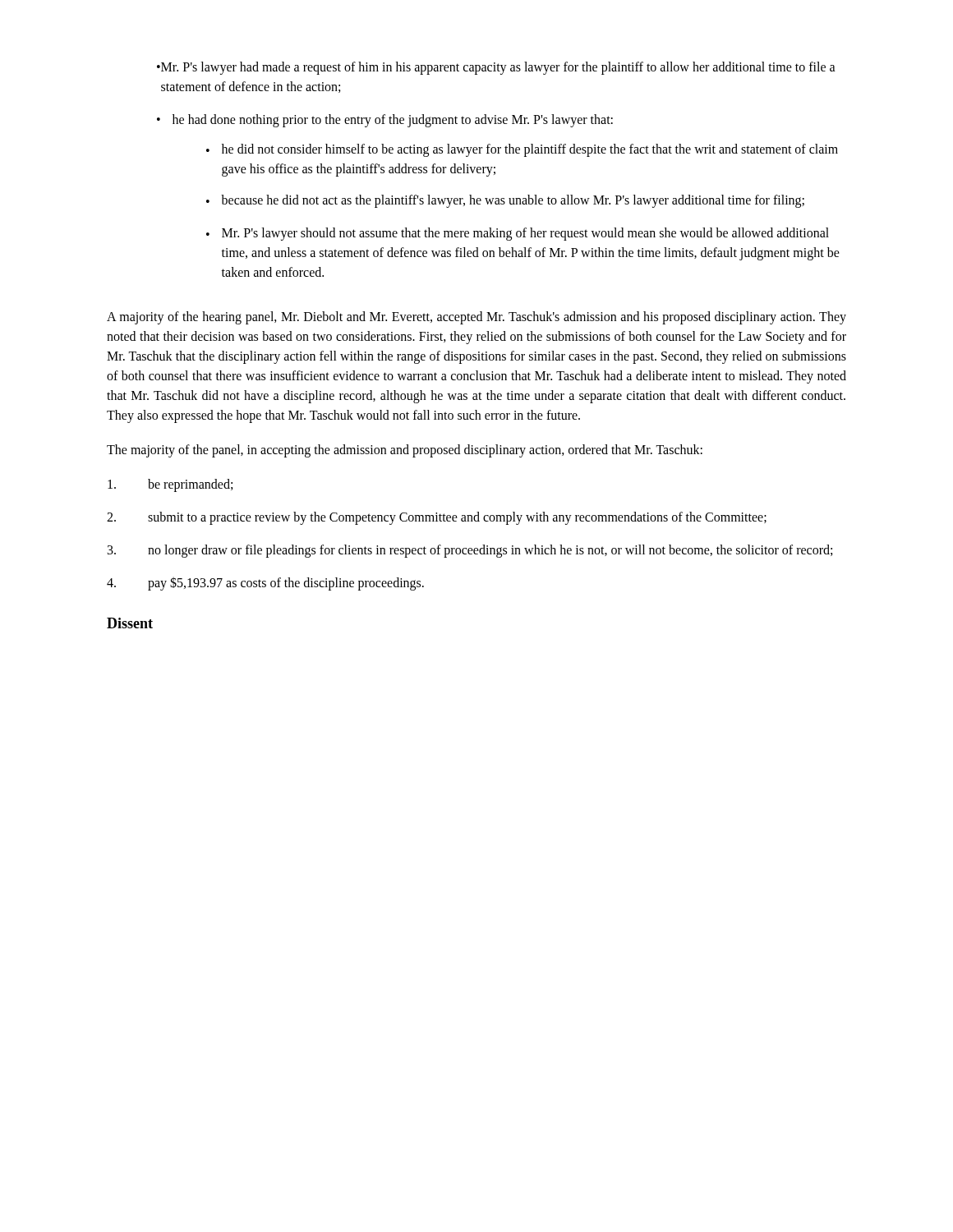Find the block on this page that starts "The majority of"

coord(405,450)
